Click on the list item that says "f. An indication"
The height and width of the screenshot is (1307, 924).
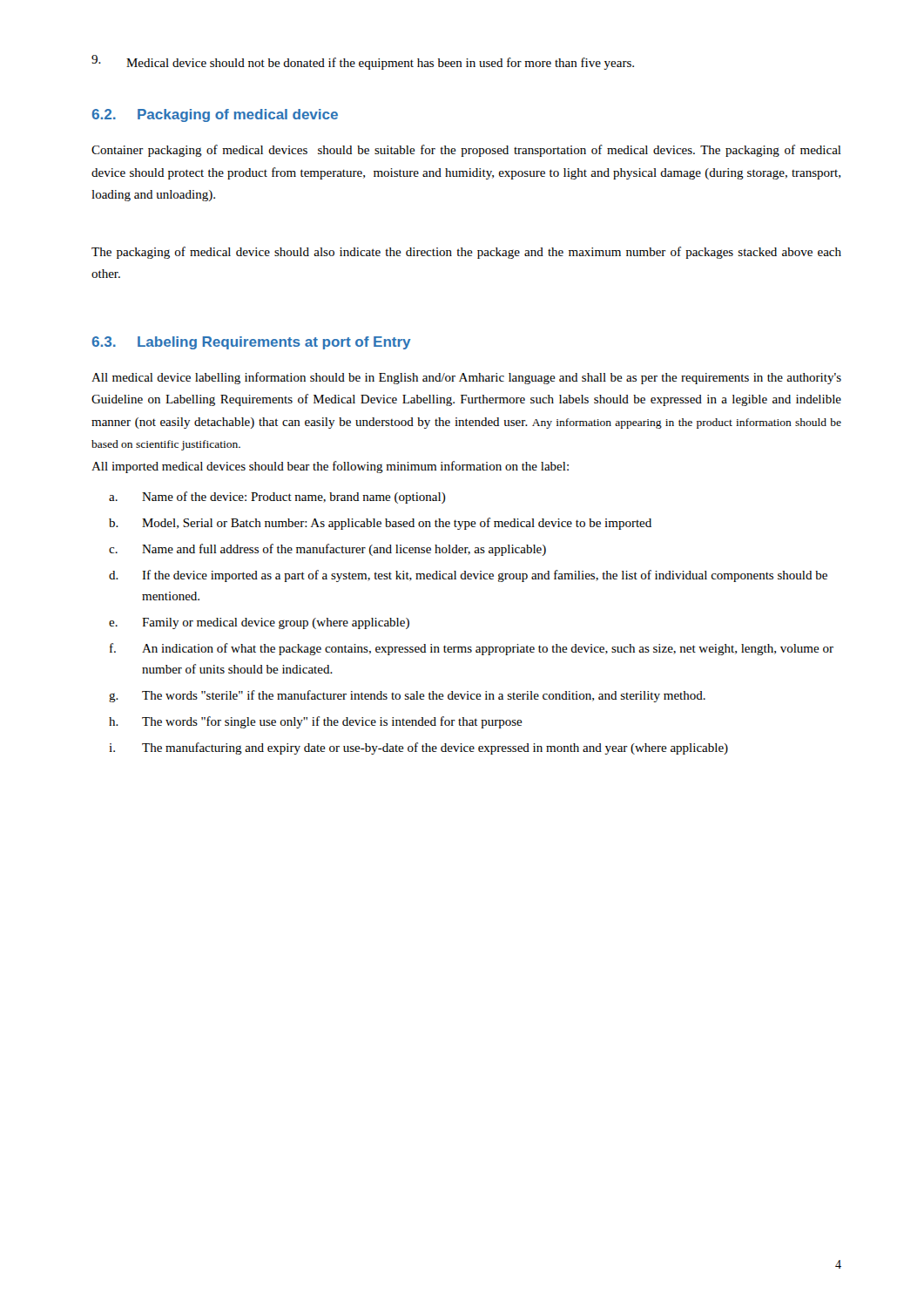tap(475, 659)
